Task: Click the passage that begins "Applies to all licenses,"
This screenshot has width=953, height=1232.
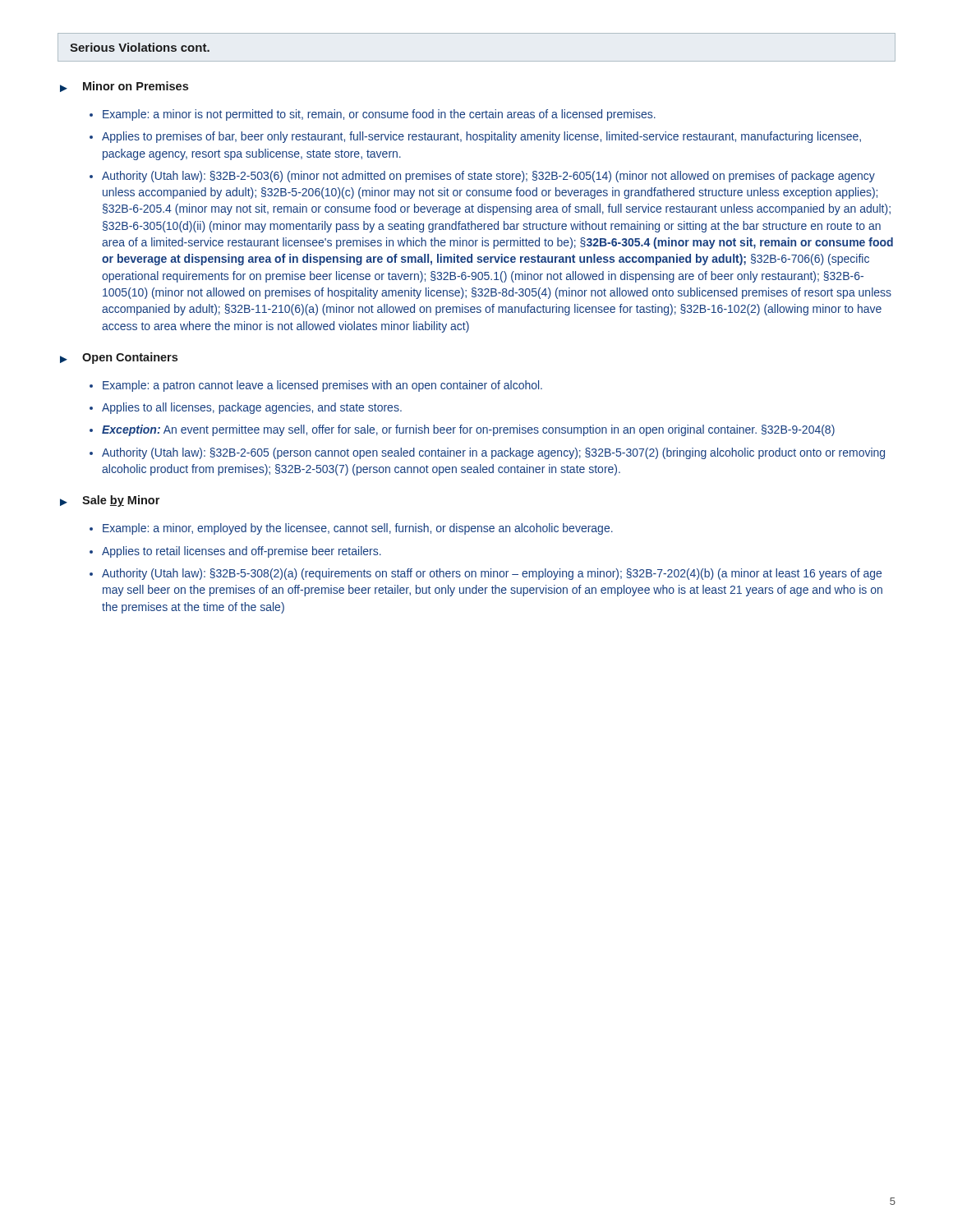Action: (252, 407)
